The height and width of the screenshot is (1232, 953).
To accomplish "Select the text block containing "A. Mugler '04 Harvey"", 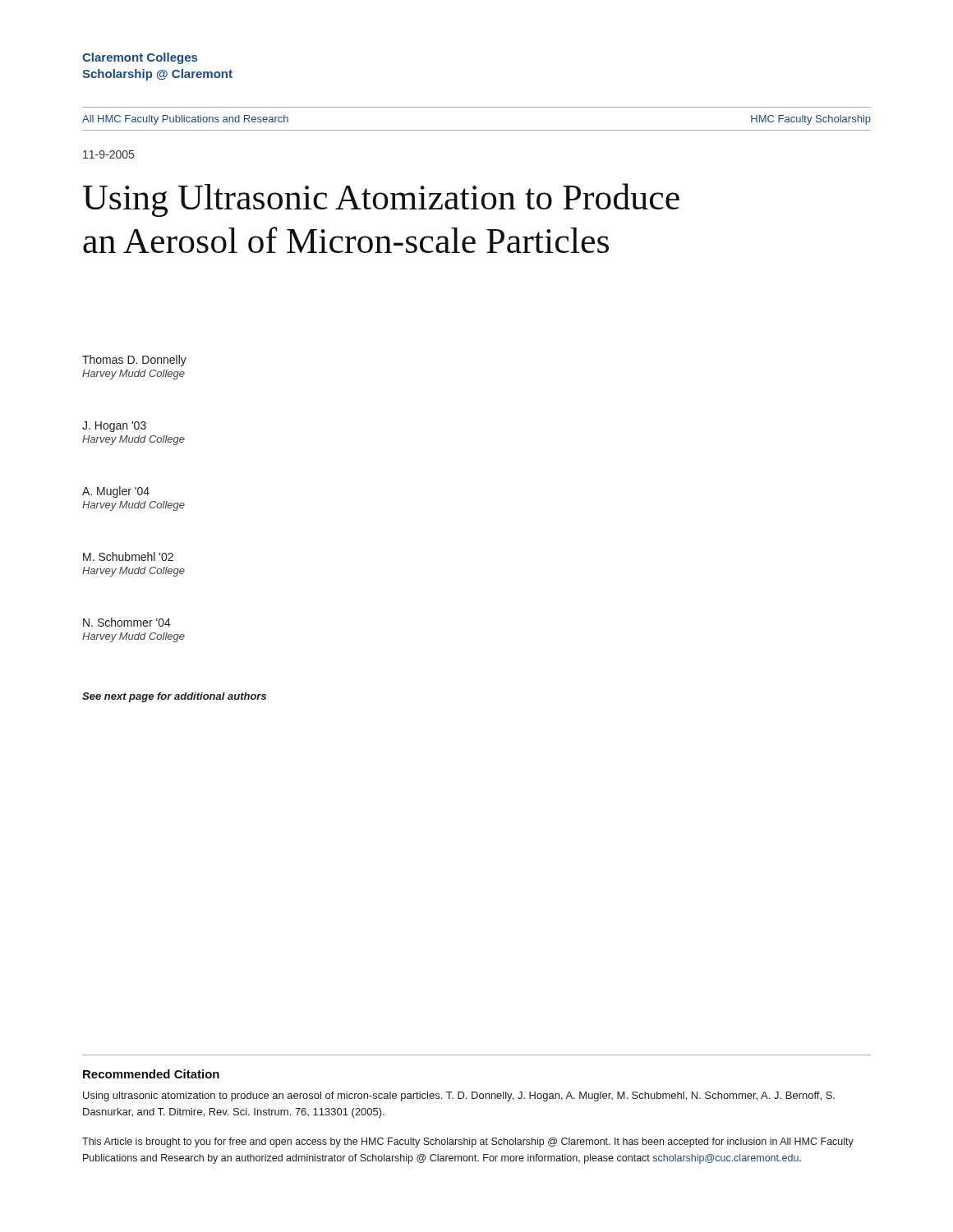I will pos(134,498).
